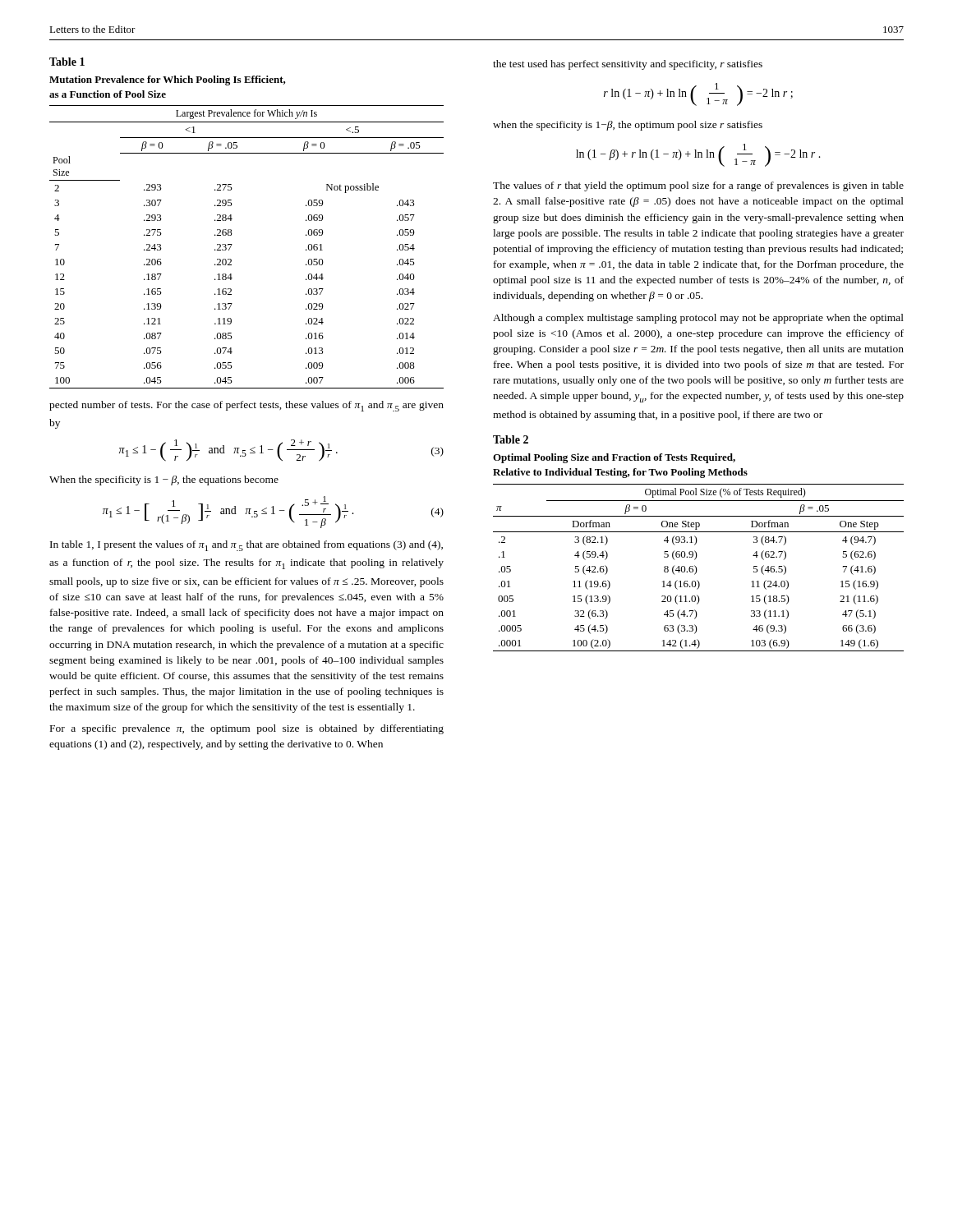Click on the element starting "The values of r that yield the"
Viewport: 953px width, 1232px height.
(698, 300)
